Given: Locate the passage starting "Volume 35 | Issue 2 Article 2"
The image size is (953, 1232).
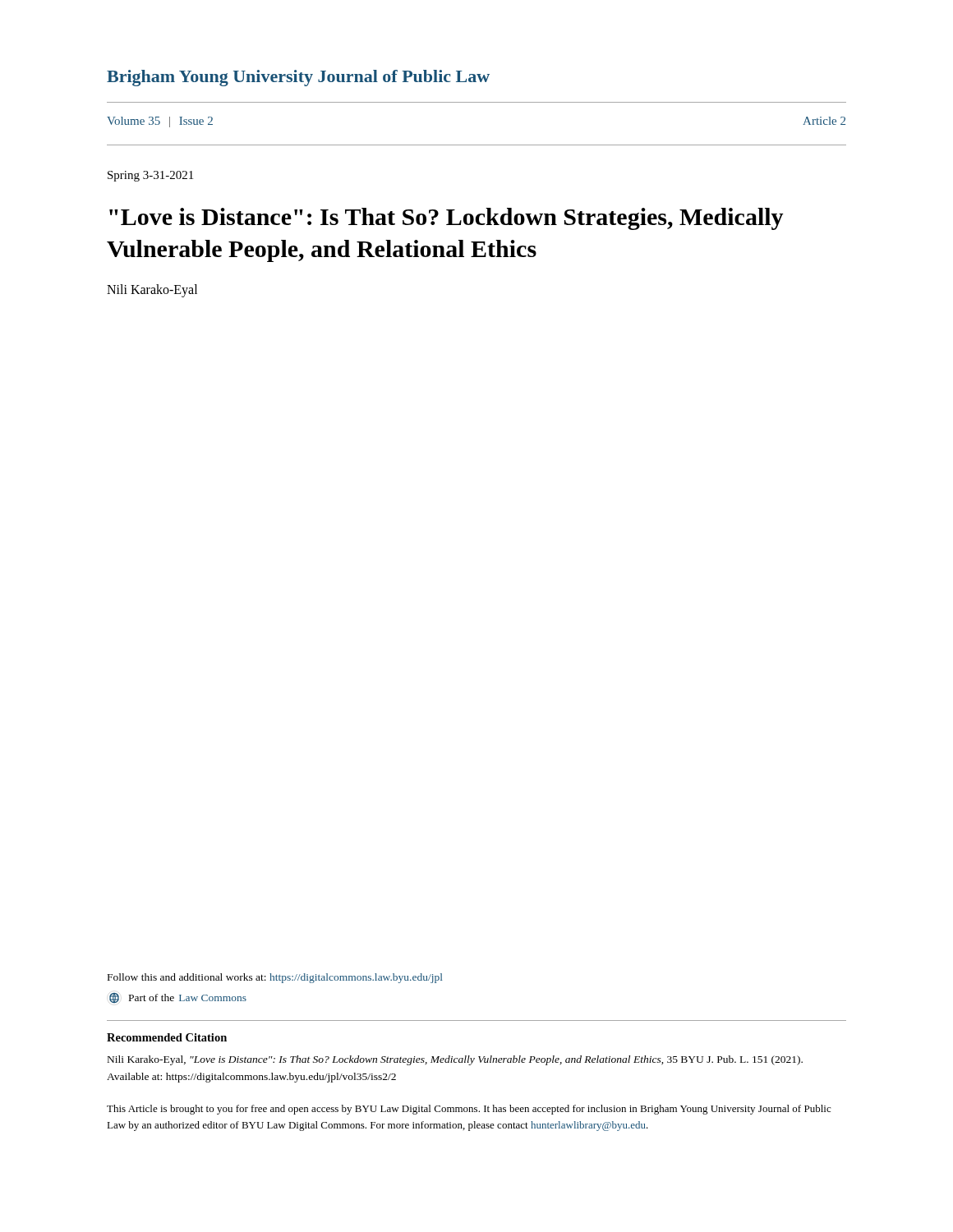Looking at the screenshot, I should point(157,120).
